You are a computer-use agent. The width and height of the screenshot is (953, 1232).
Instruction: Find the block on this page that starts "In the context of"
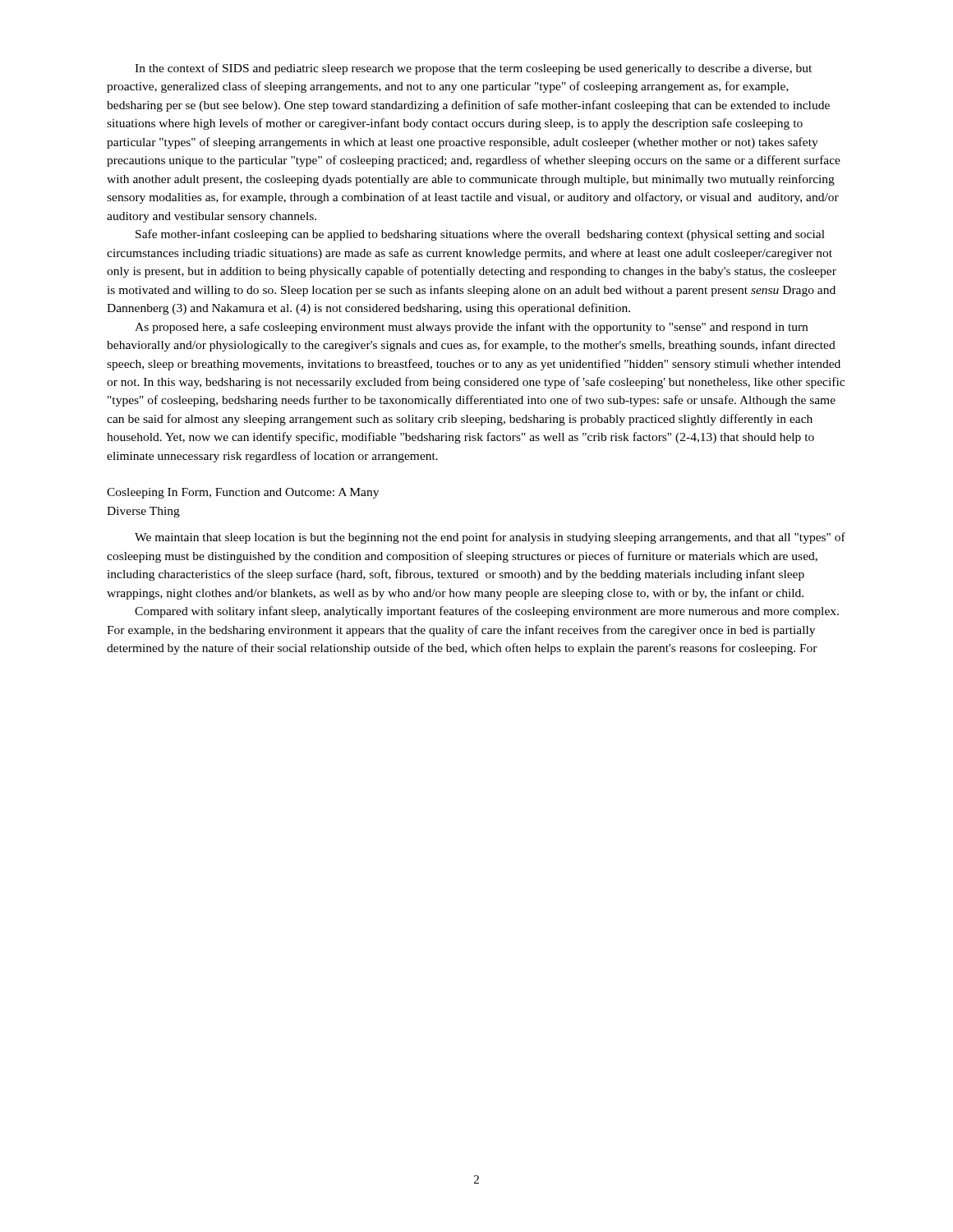click(x=476, y=142)
